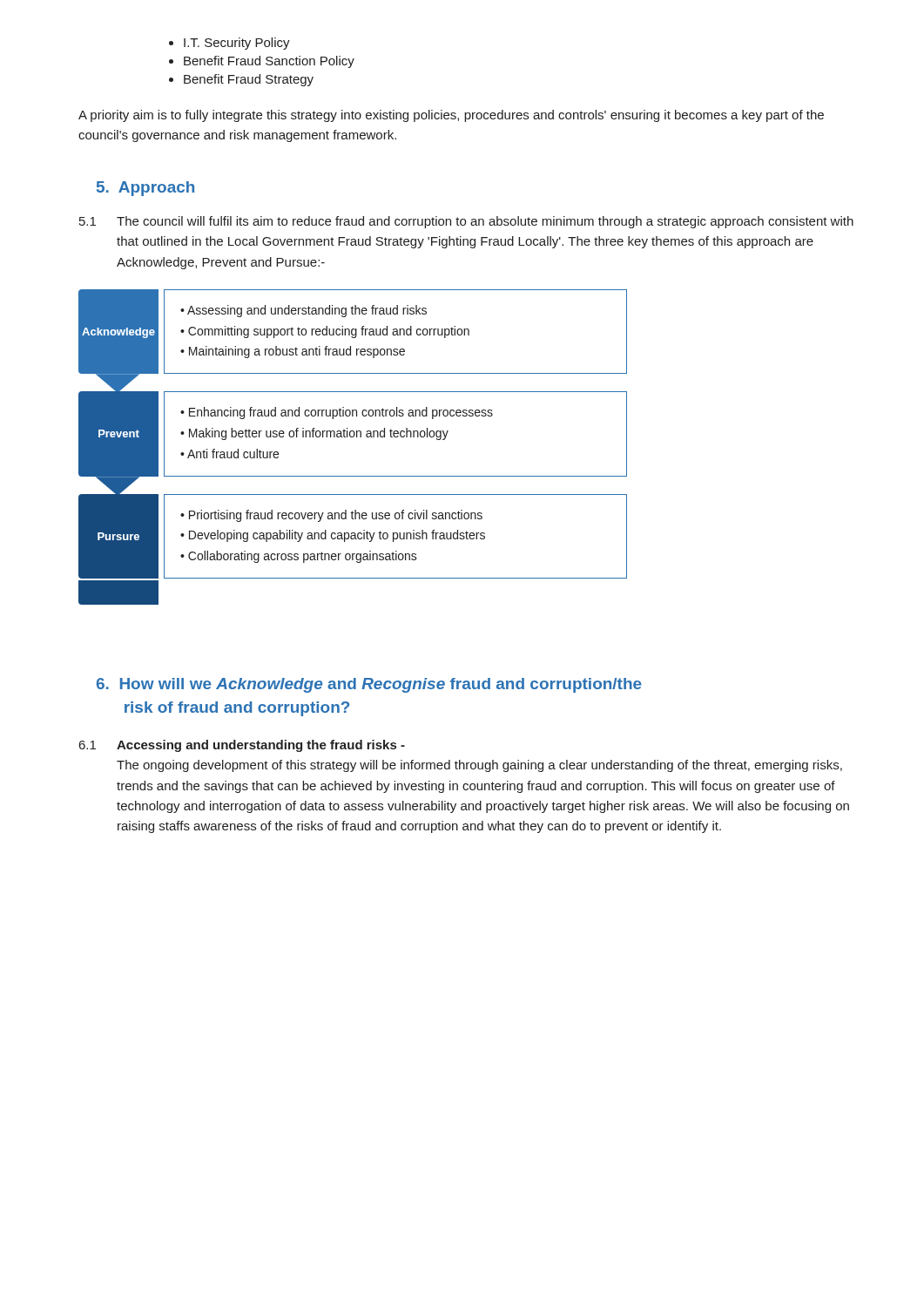Viewport: 924px width, 1307px height.
Task: Point to the block beginning "1 Accessing and understanding the"
Action: pos(466,785)
